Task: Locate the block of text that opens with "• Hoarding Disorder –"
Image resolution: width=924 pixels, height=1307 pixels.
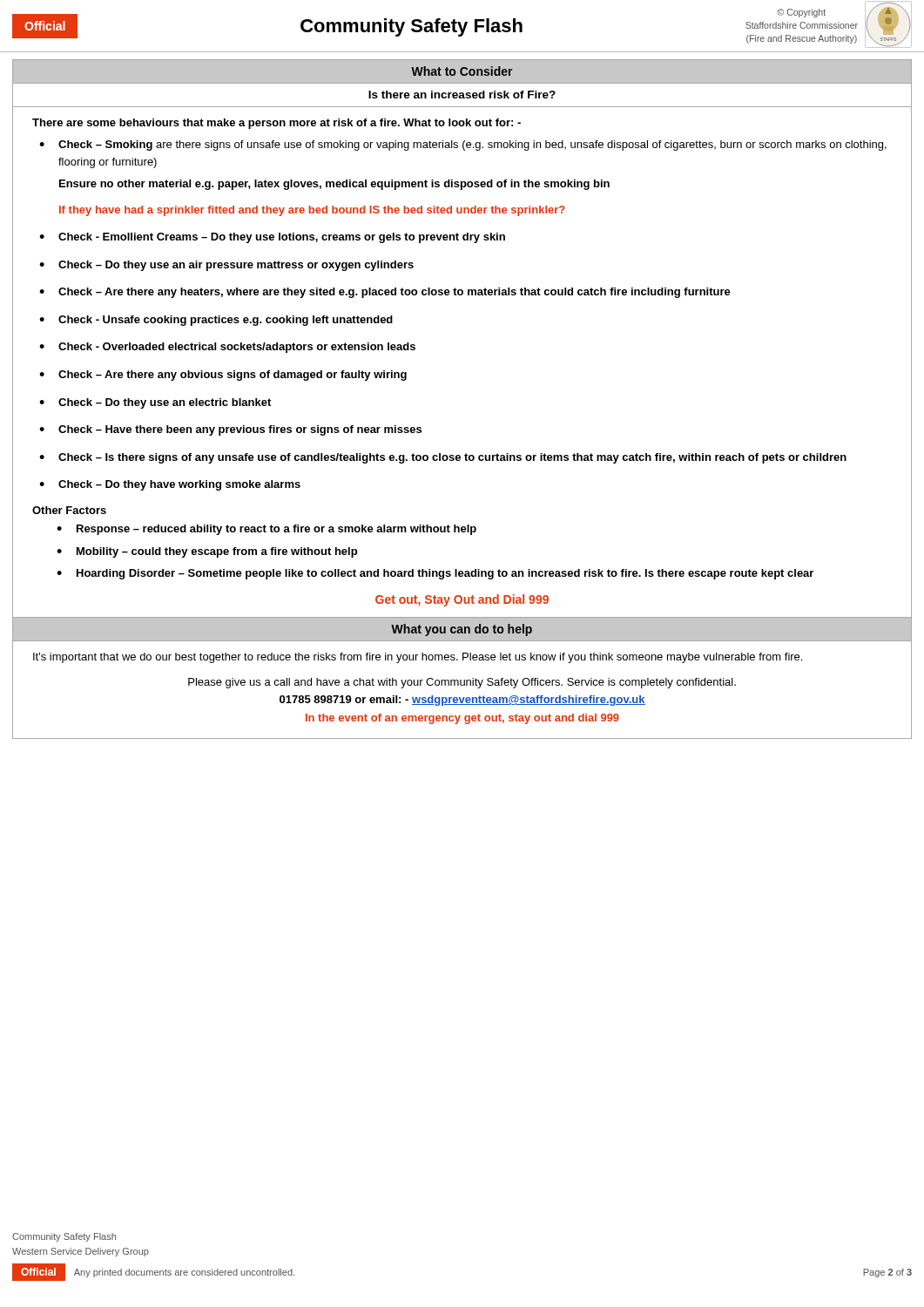Action: tap(435, 574)
